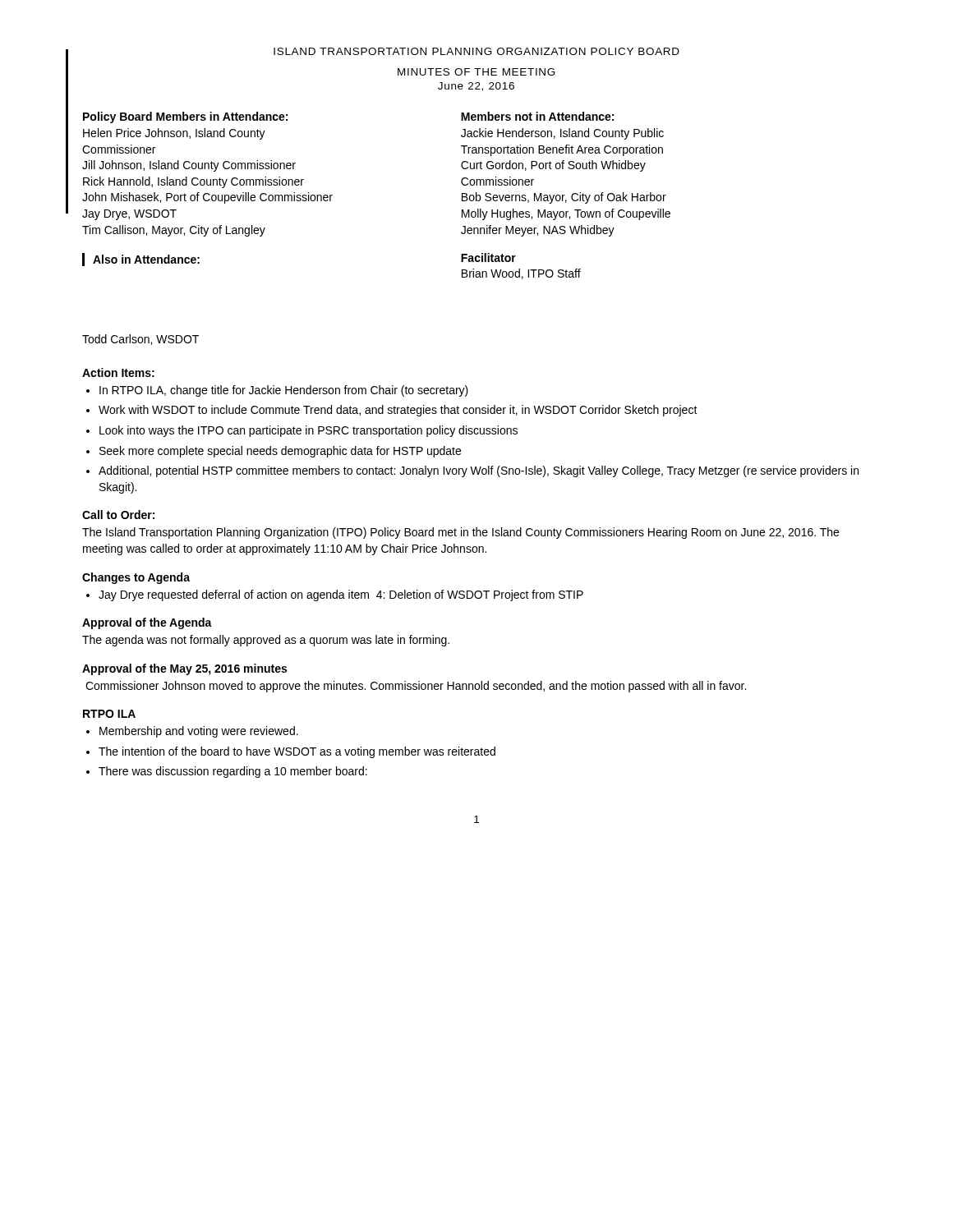Click on the section header containing "Changes to Agenda"
Screen dimensions: 1232x953
(x=136, y=577)
